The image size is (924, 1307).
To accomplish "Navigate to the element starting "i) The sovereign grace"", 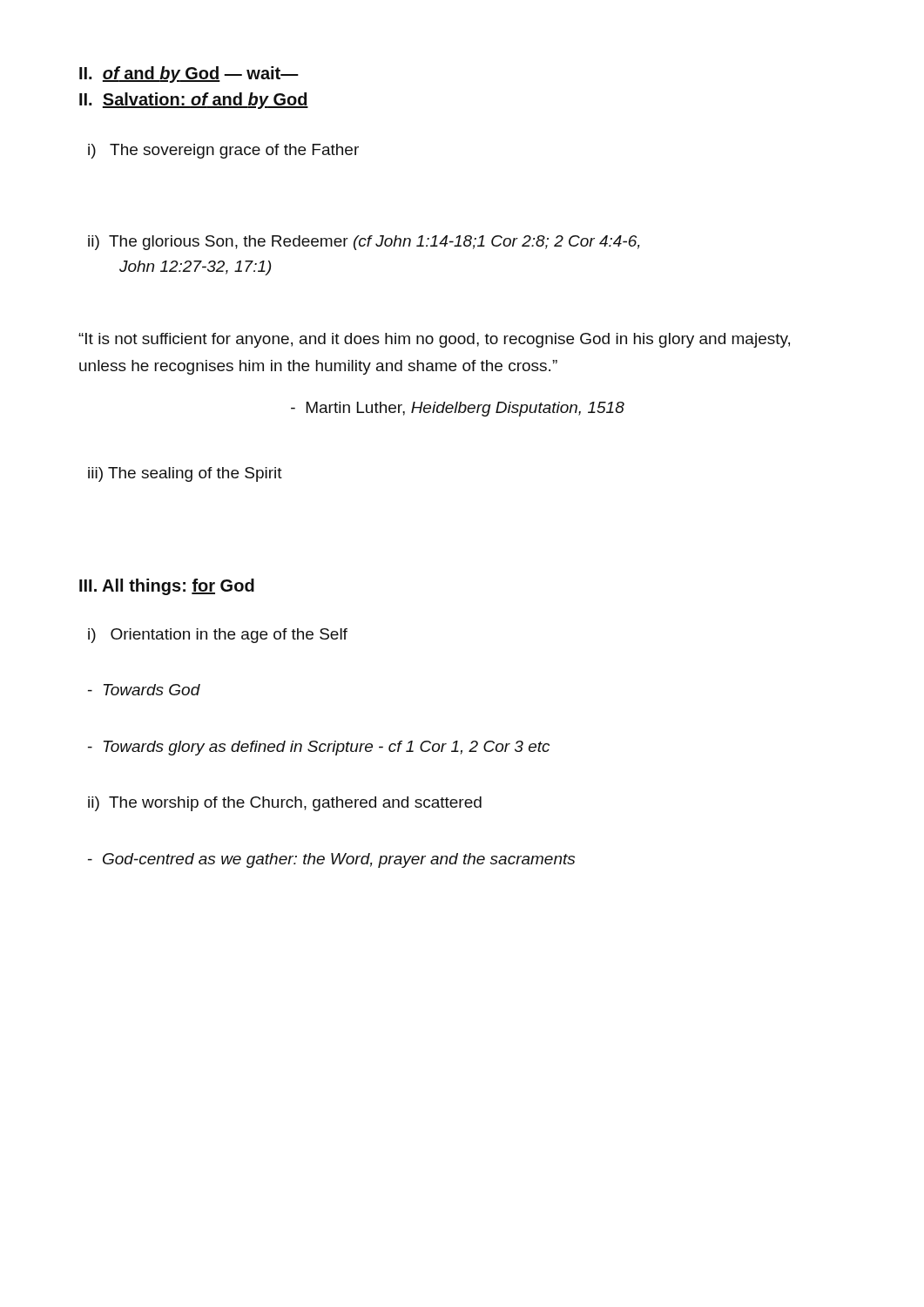I will click(223, 149).
